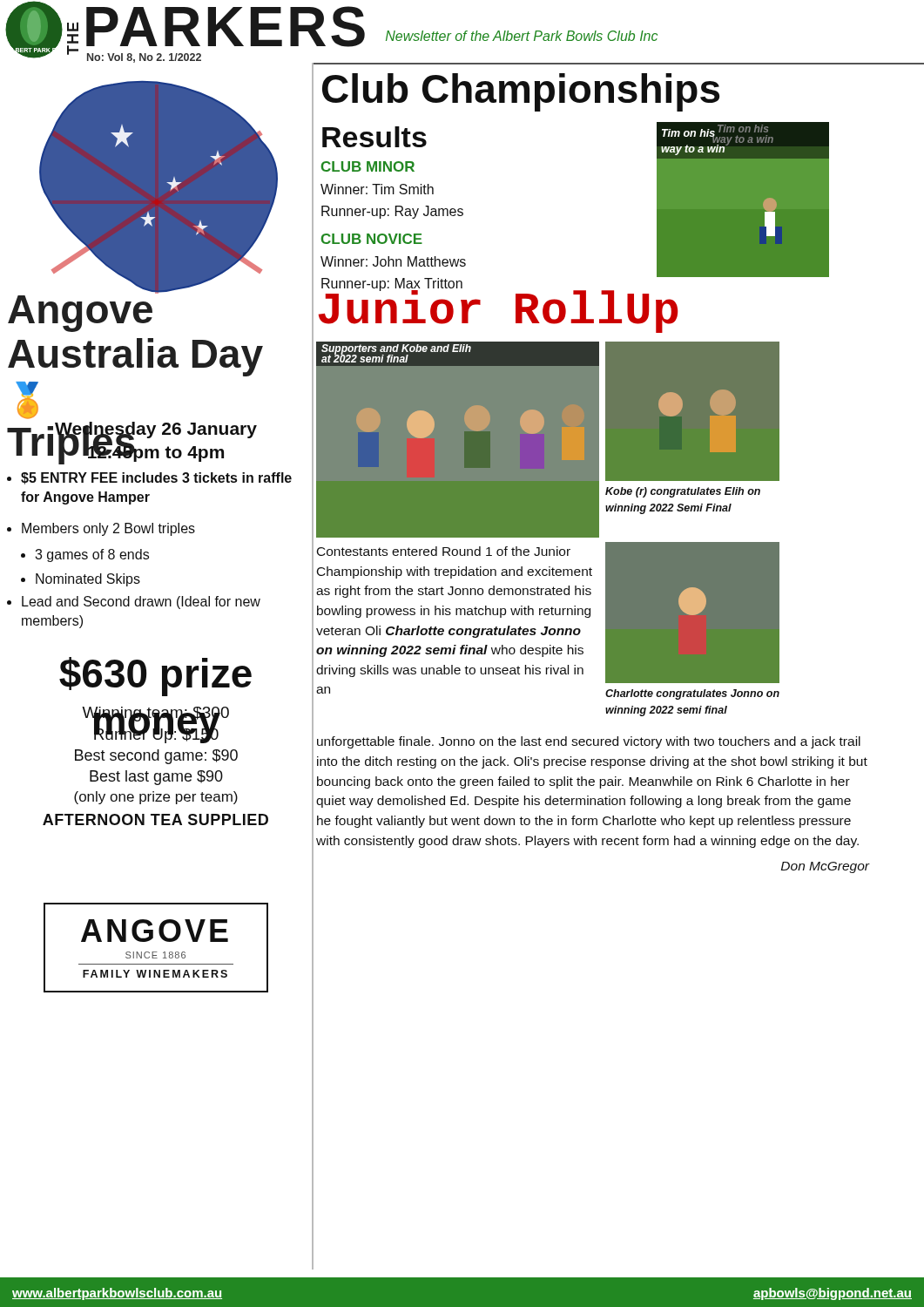Locate the text "Members only 2 Bowl triples"

click(x=155, y=529)
